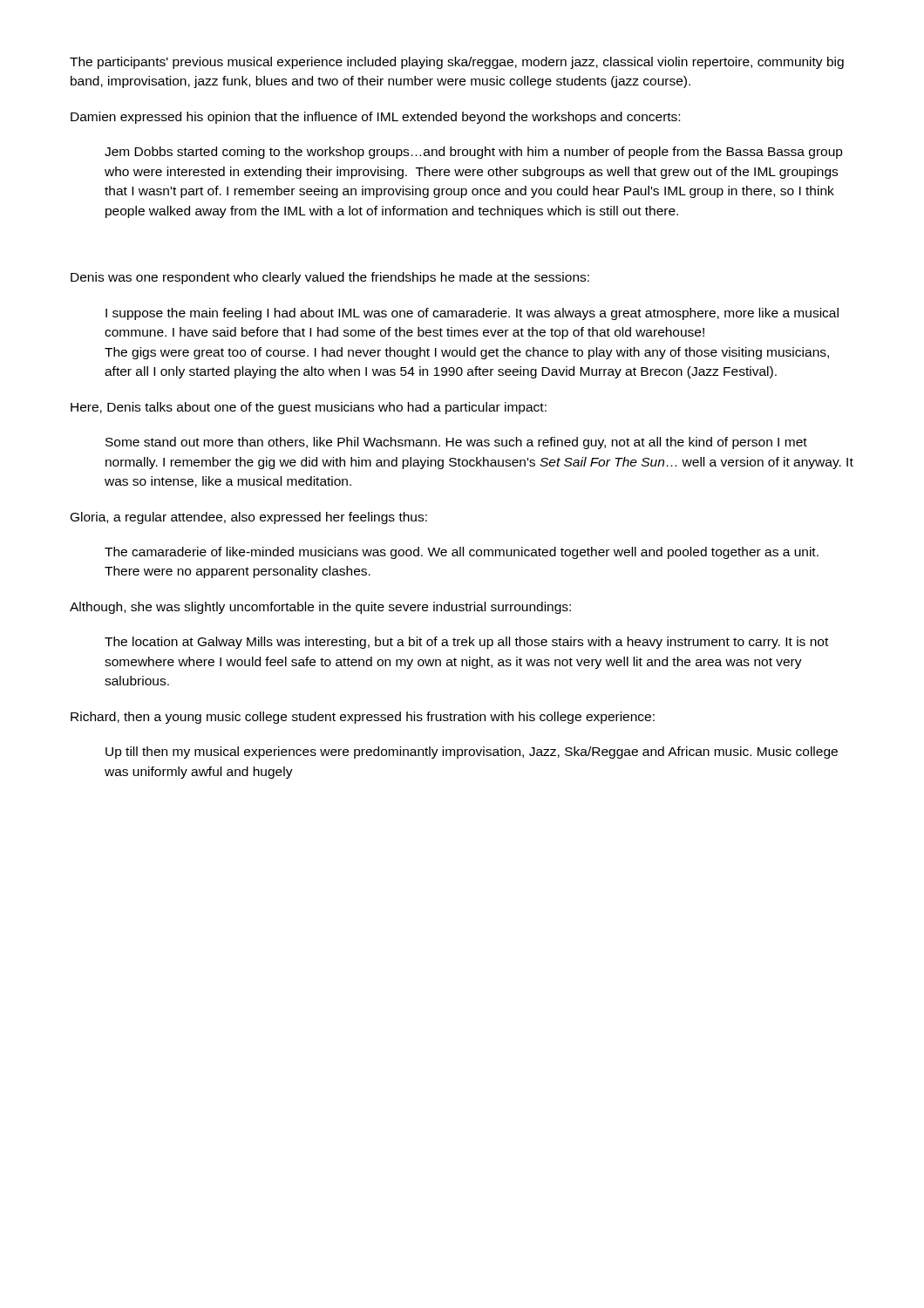Find the block on this page that starts "Some stand out more than"
The height and width of the screenshot is (1308, 924).
click(x=479, y=461)
